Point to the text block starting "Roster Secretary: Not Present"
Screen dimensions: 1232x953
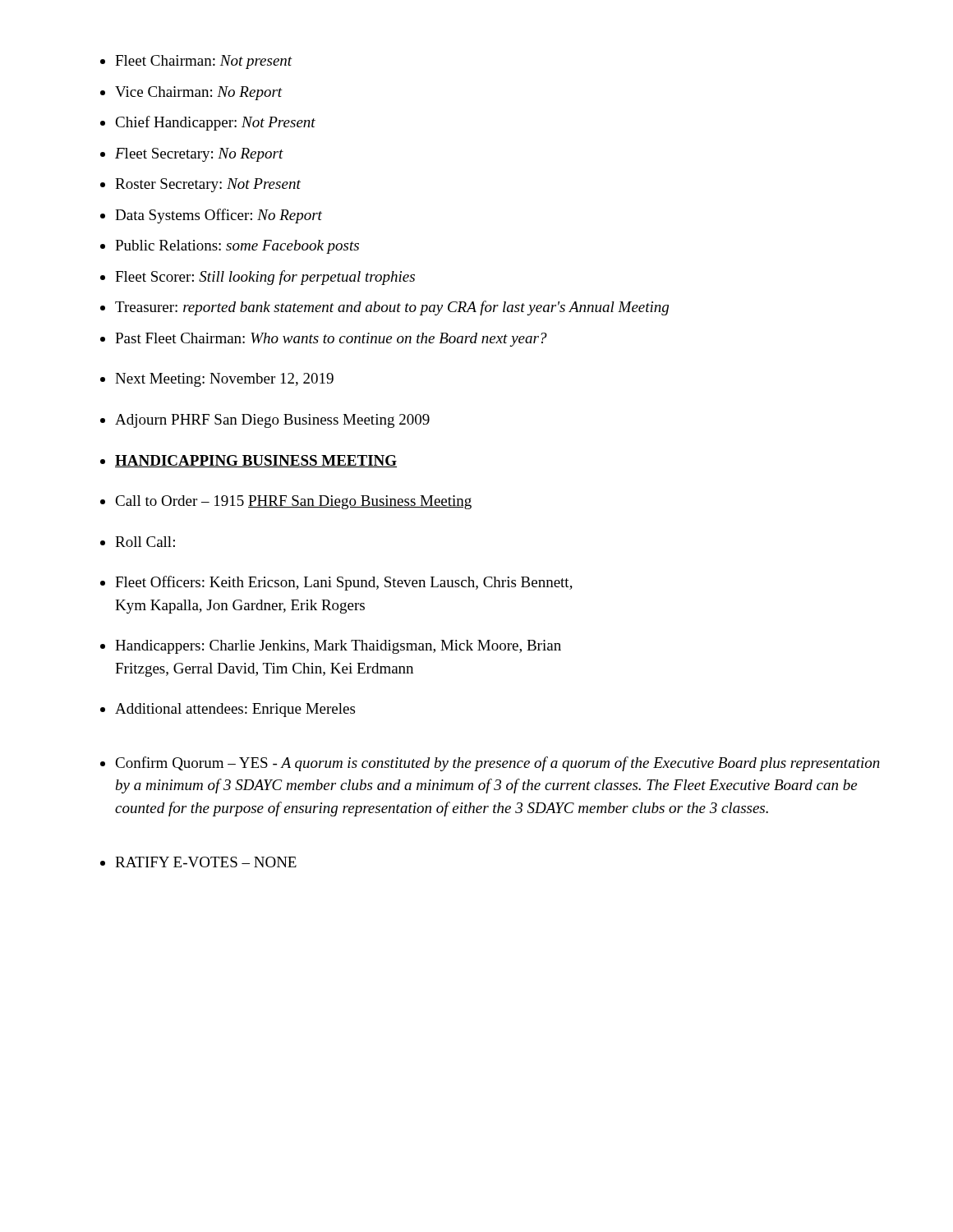coord(208,184)
